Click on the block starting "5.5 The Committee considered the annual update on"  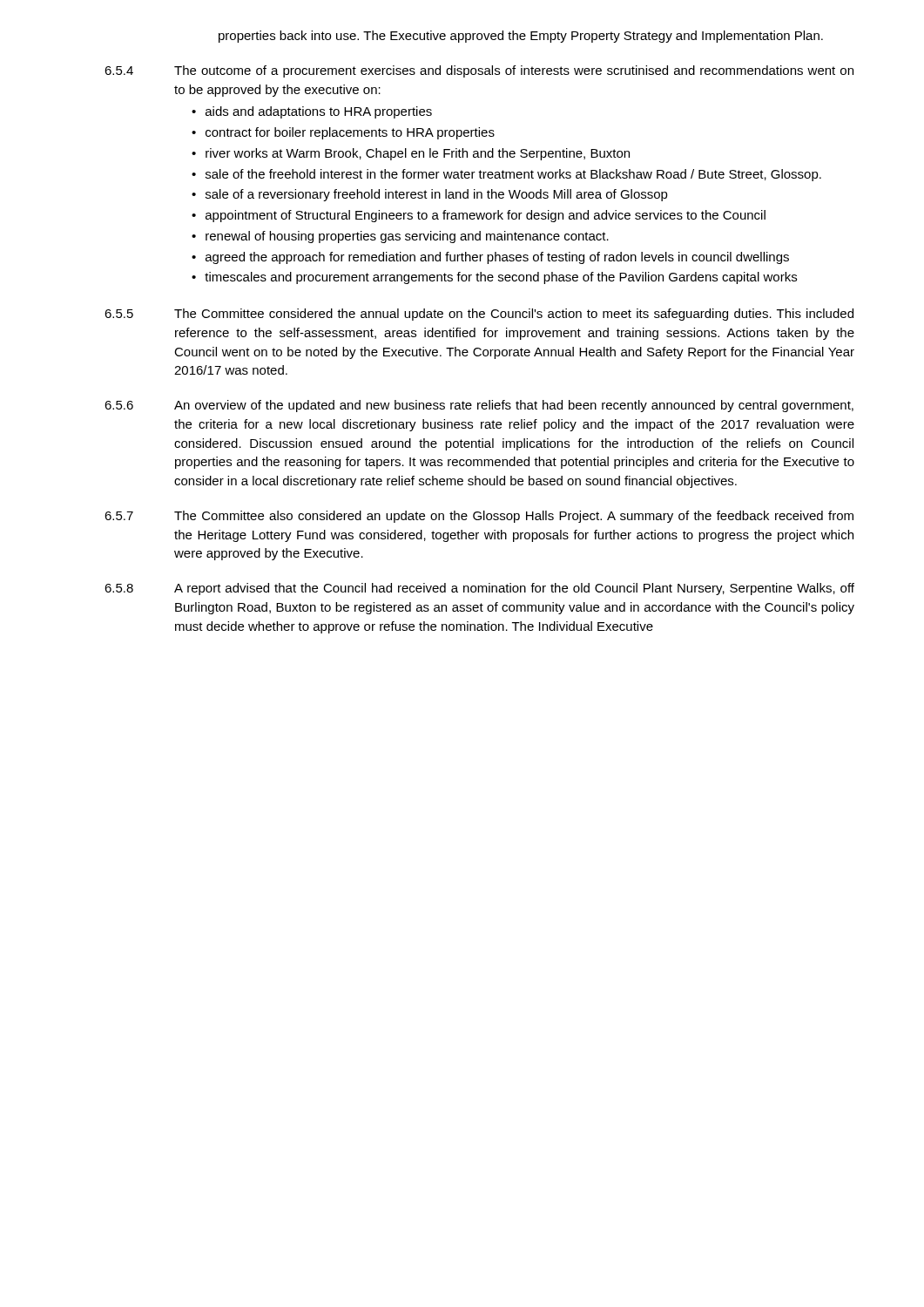(x=479, y=342)
